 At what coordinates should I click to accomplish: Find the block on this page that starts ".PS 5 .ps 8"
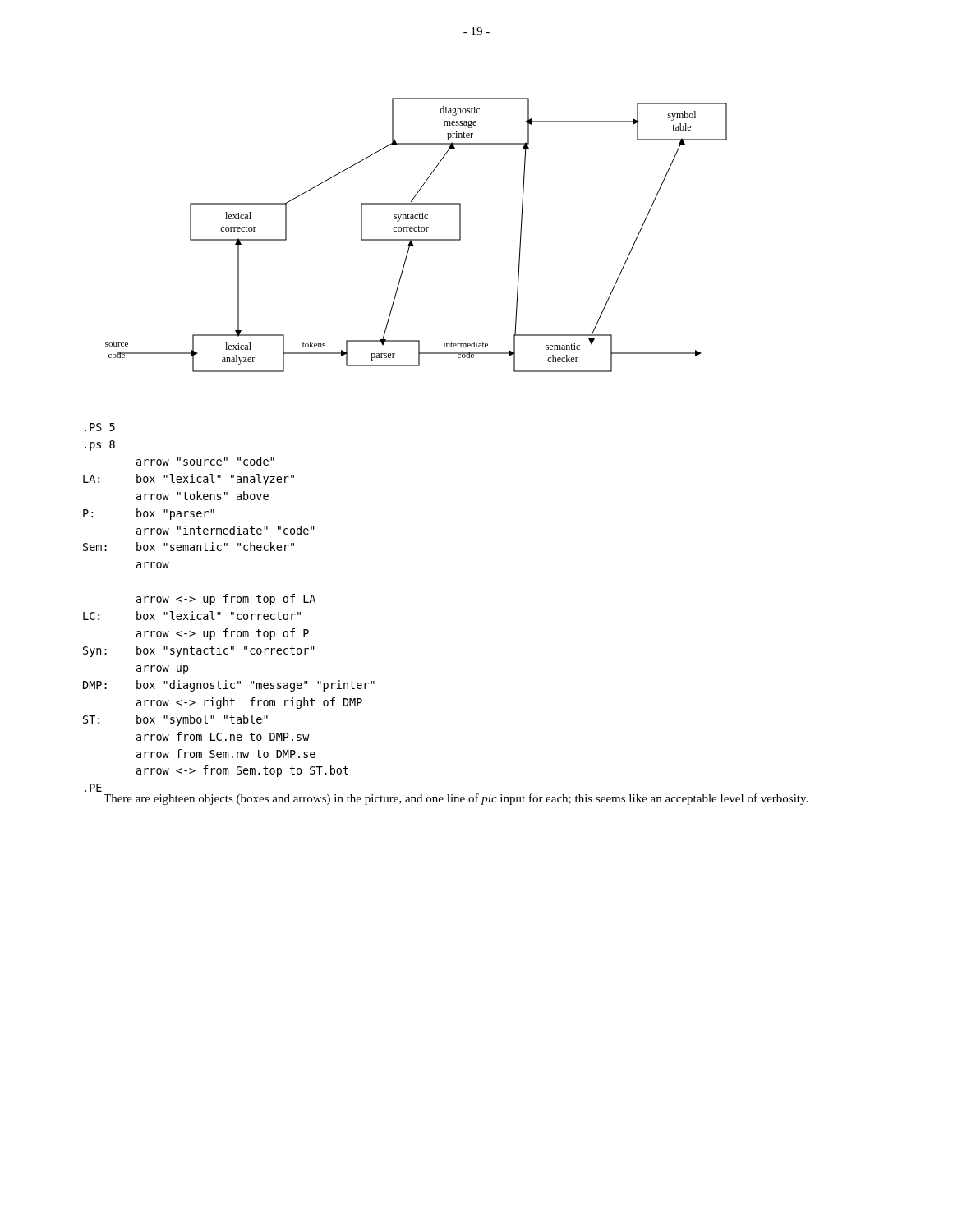point(100,427)
